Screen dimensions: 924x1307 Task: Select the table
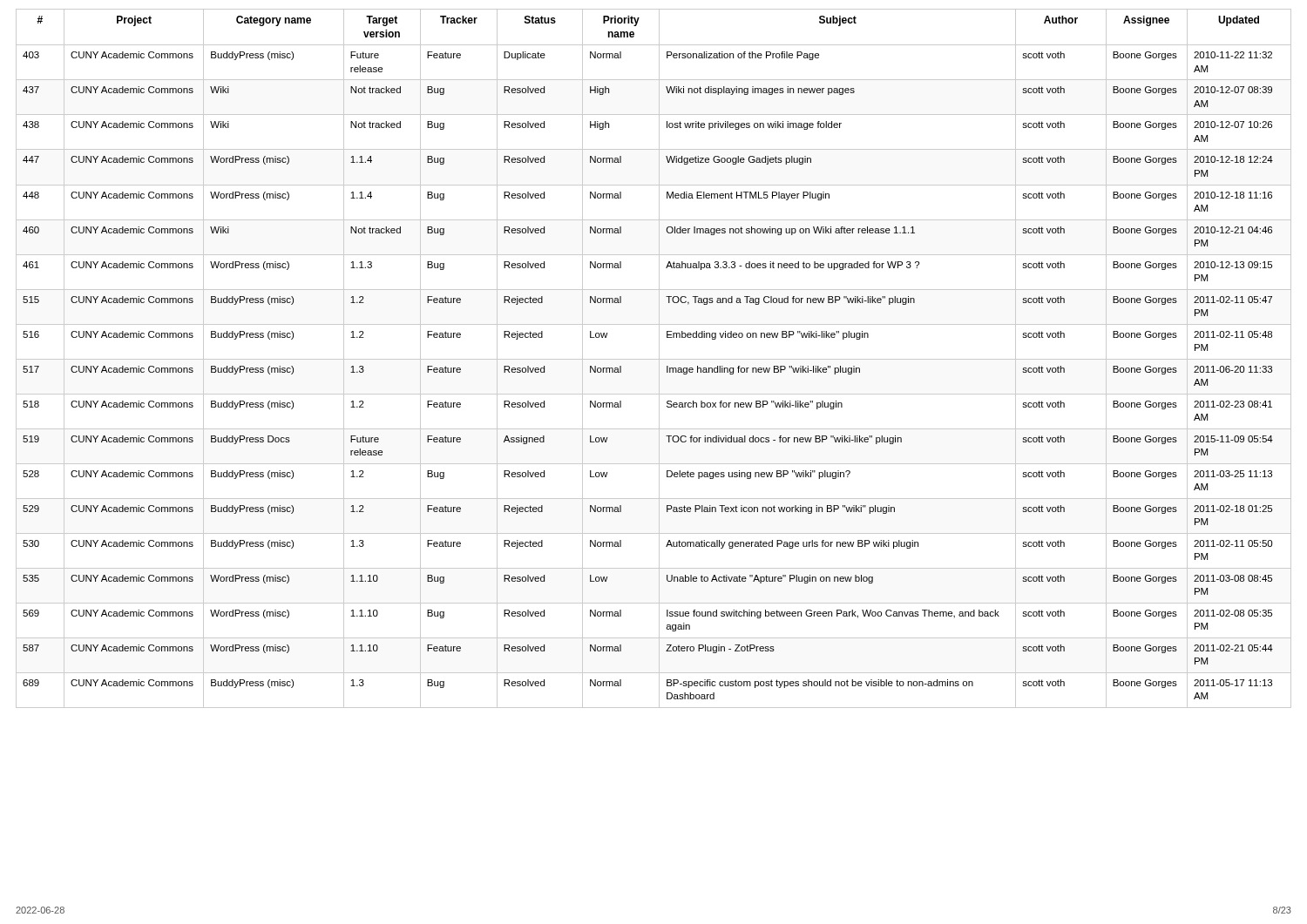[x=654, y=454]
